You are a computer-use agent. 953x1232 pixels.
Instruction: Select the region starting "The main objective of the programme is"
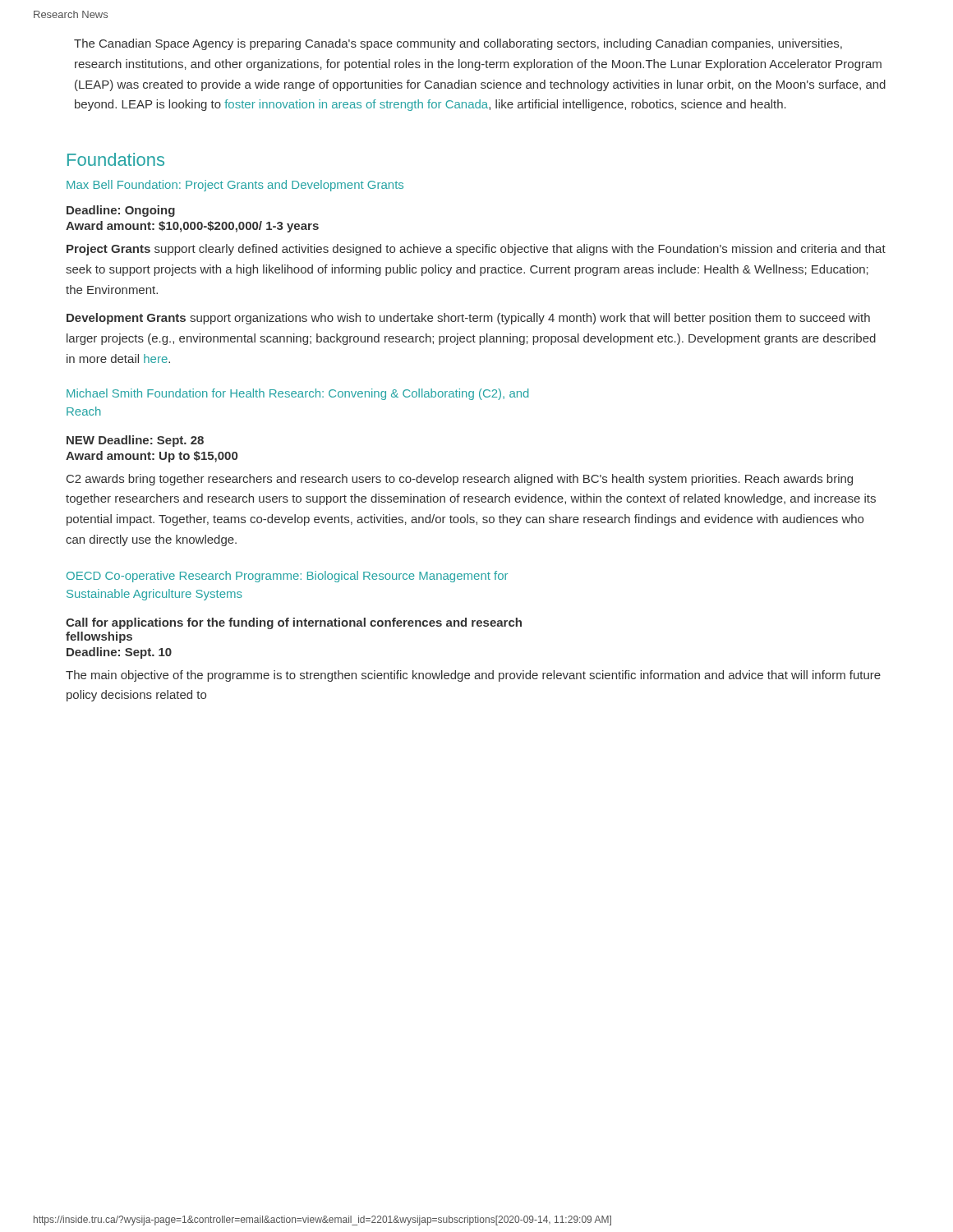coord(473,684)
